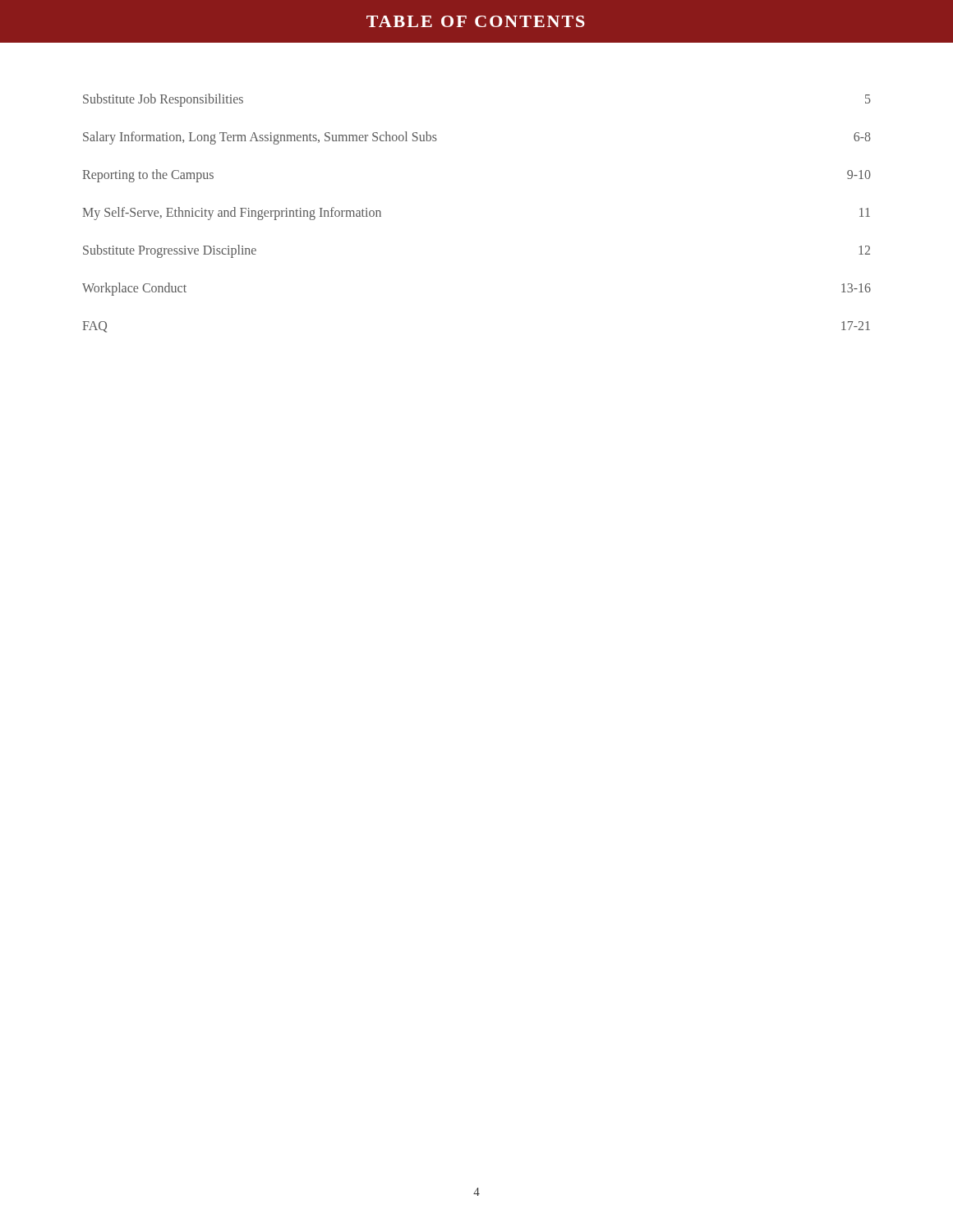The image size is (953, 1232).
Task: Where does it say "Substitute Progressive Discipline 12"?
Action: click(x=168, y=251)
